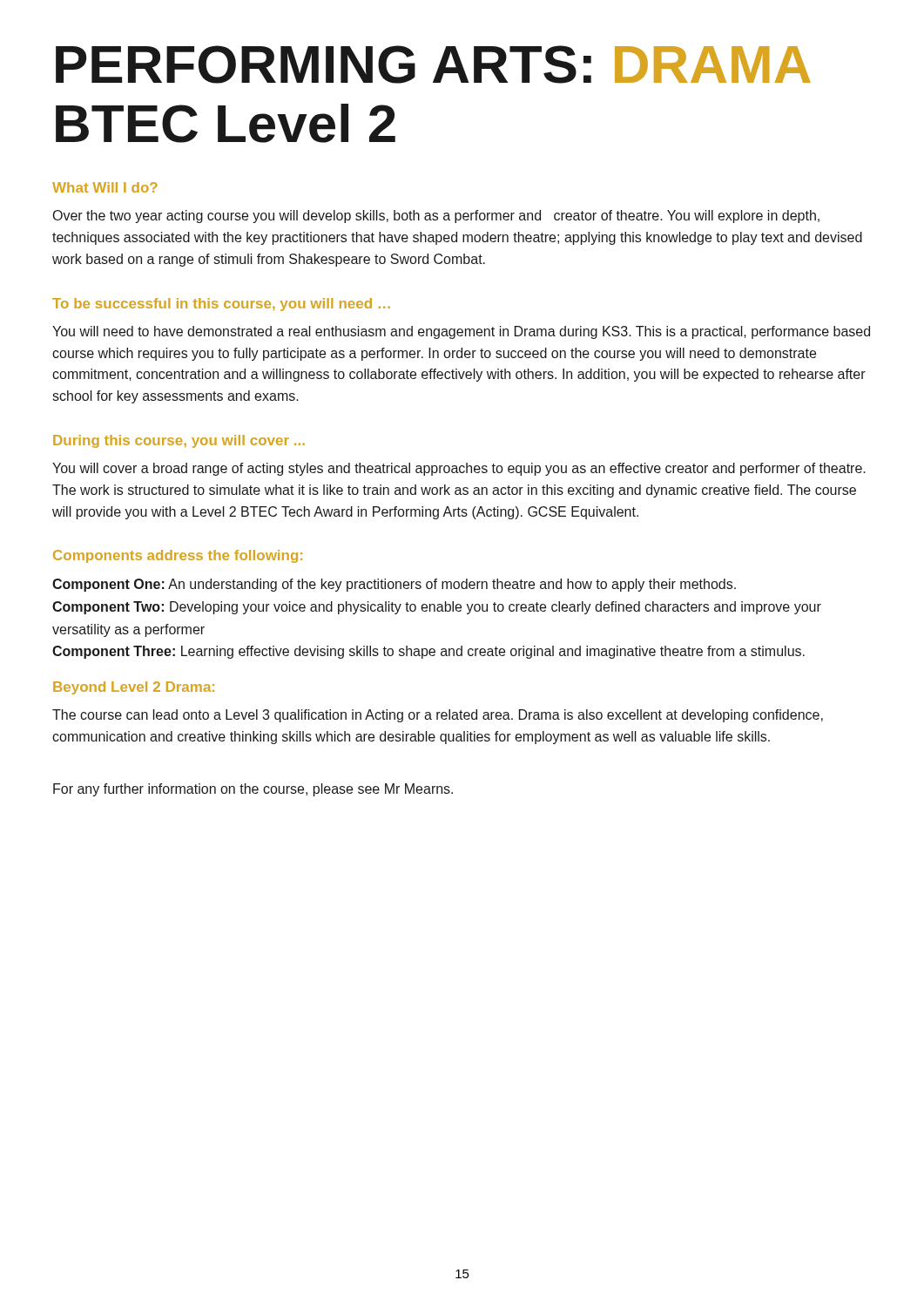The width and height of the screenshot is (924, 1307).
Task: Point to the passage starting "Beyond Level 2 Drama:"
Action: pyautogui.click(x=134, y=688)
